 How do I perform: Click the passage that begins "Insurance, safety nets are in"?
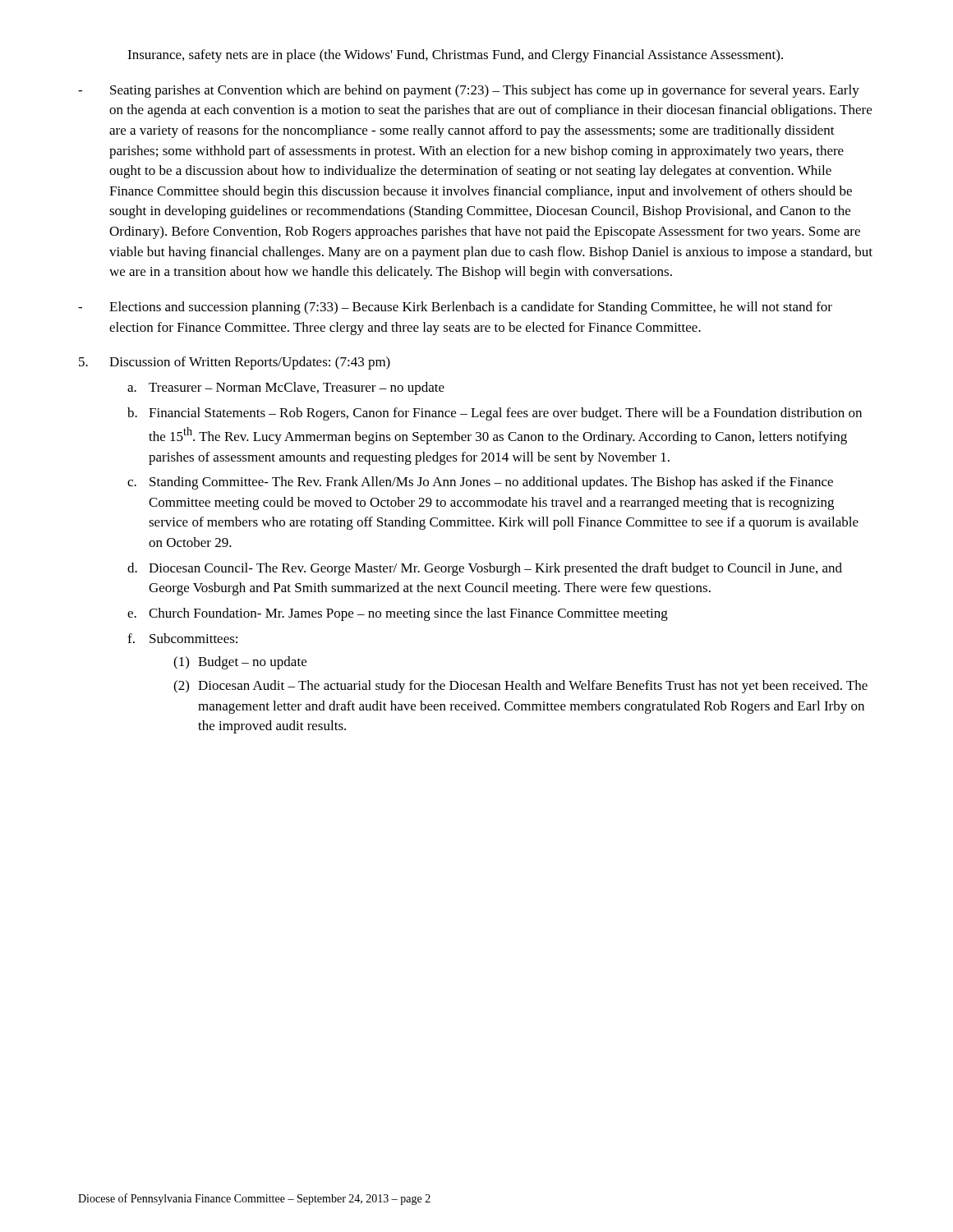pos(456,55)
